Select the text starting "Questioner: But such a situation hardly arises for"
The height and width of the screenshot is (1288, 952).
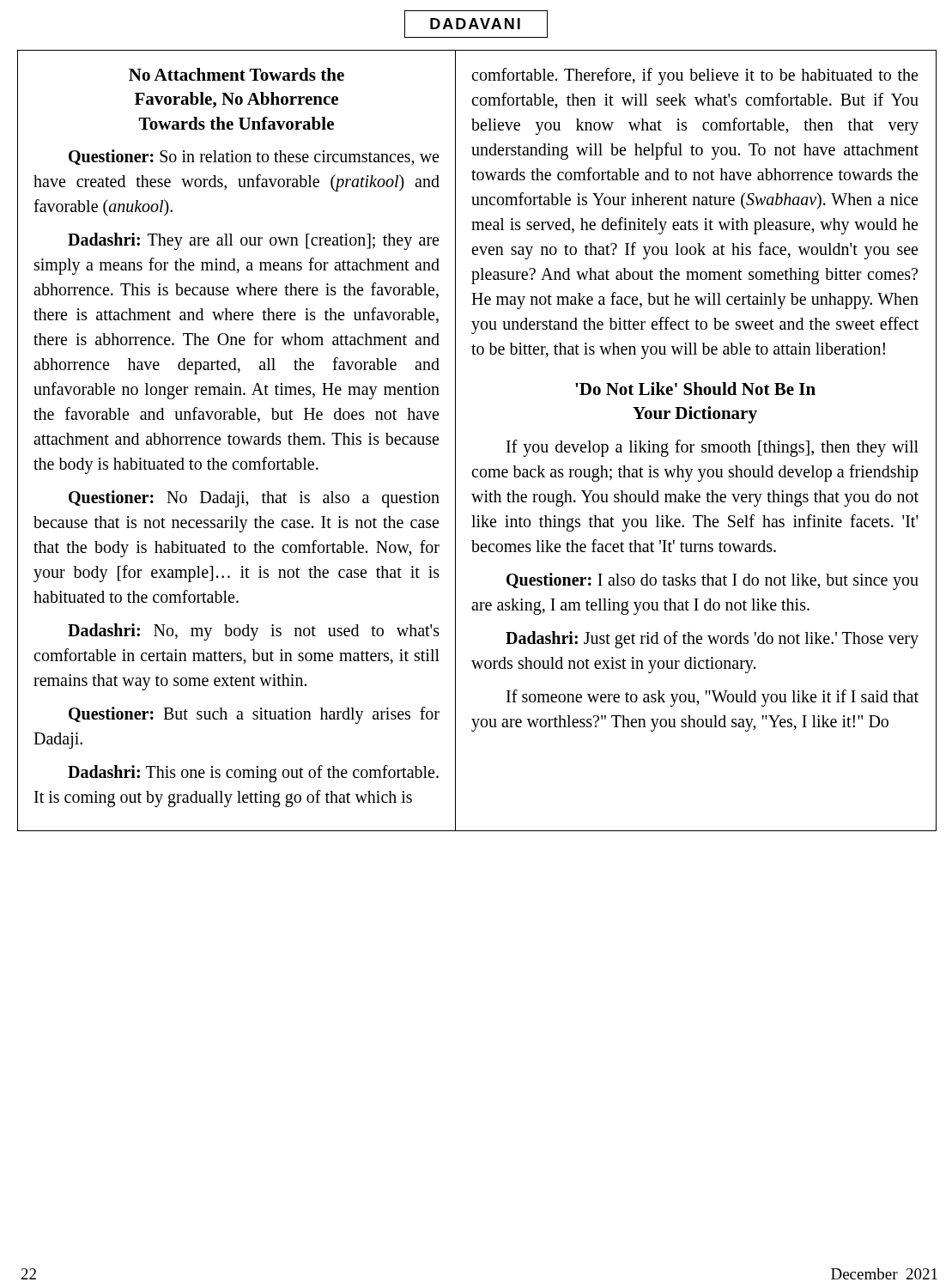click(x=237, y=726)
